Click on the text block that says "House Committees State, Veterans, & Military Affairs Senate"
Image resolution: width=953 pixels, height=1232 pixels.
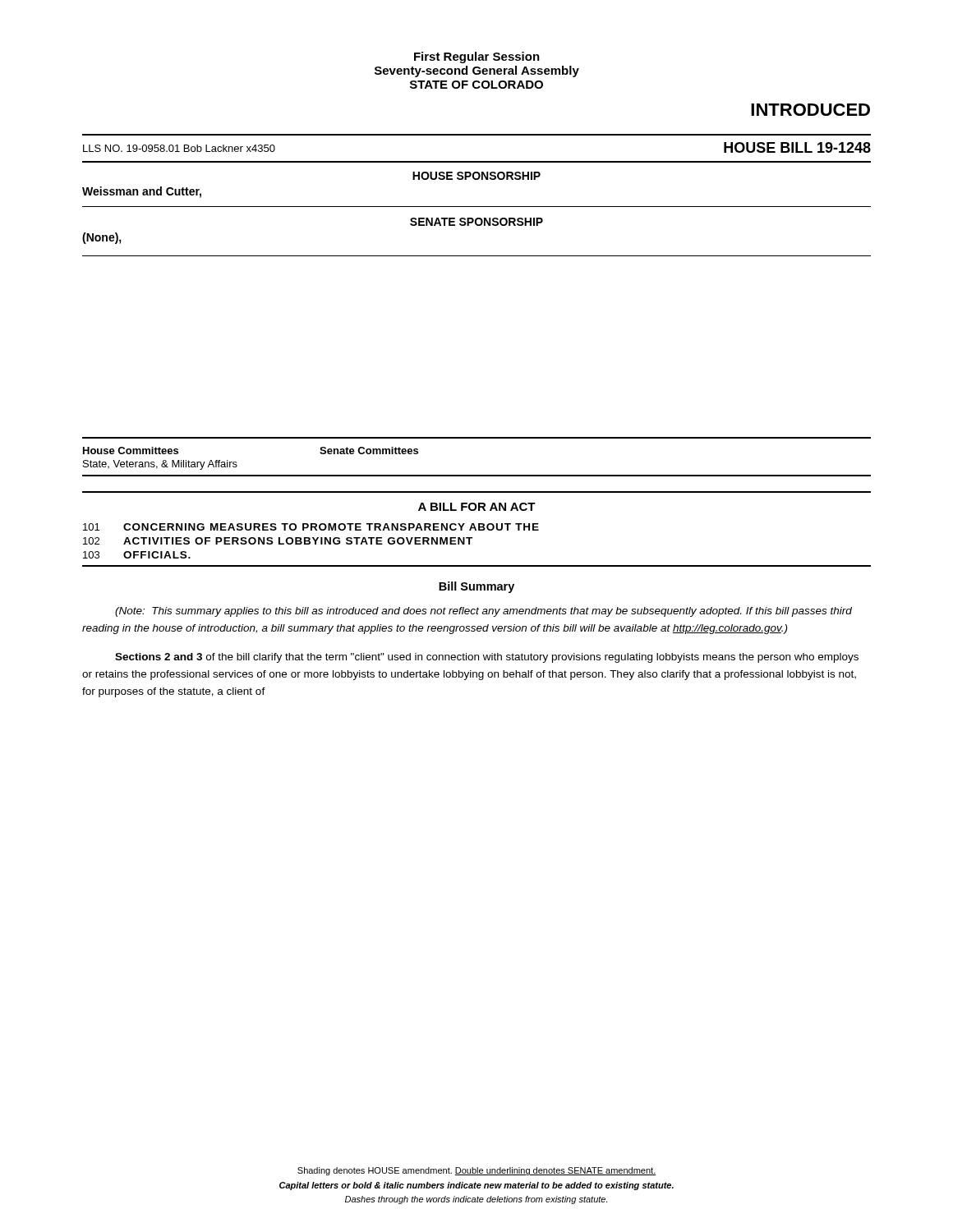[x=129, y=450]
